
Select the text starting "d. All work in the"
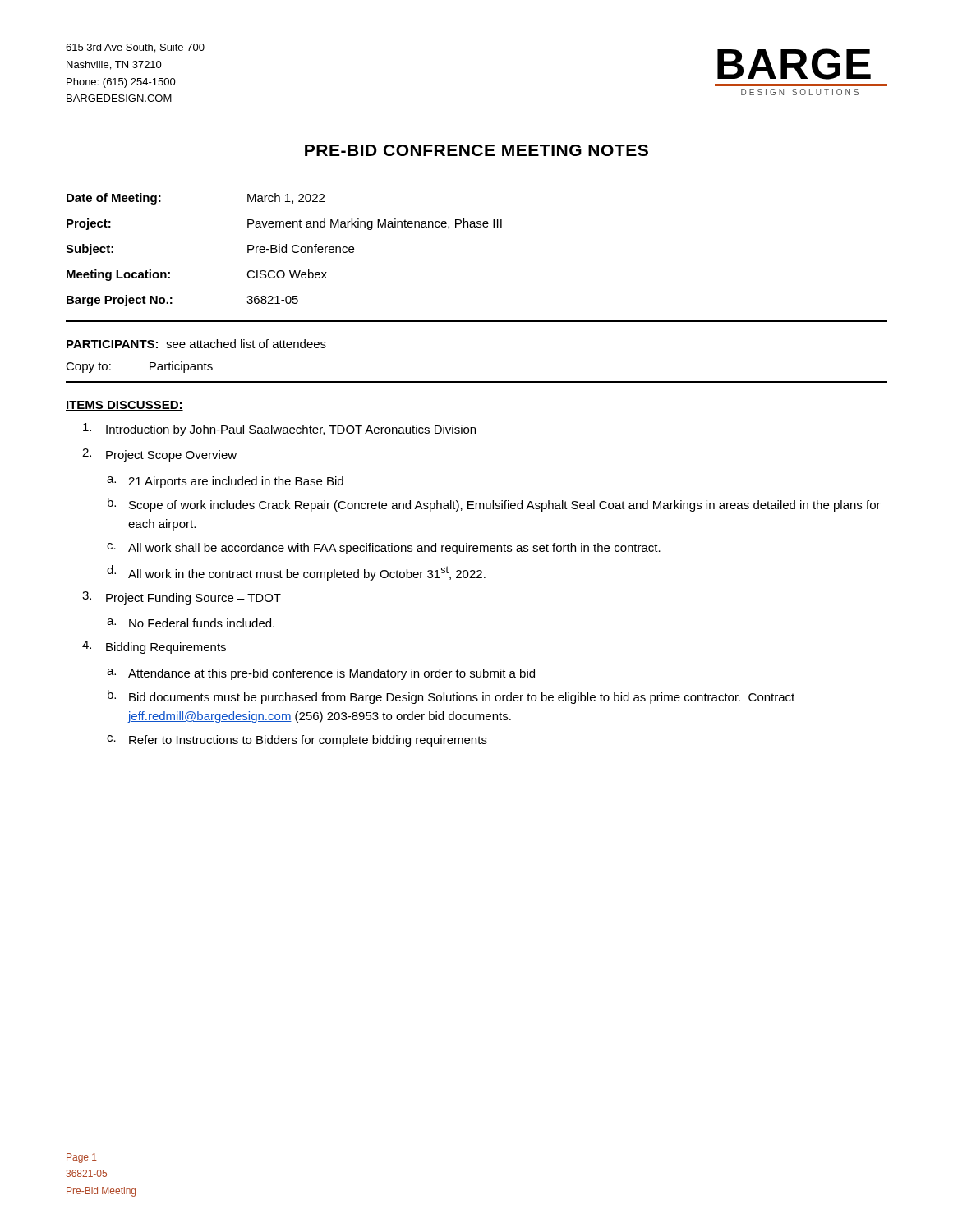(x=297, y=573)
